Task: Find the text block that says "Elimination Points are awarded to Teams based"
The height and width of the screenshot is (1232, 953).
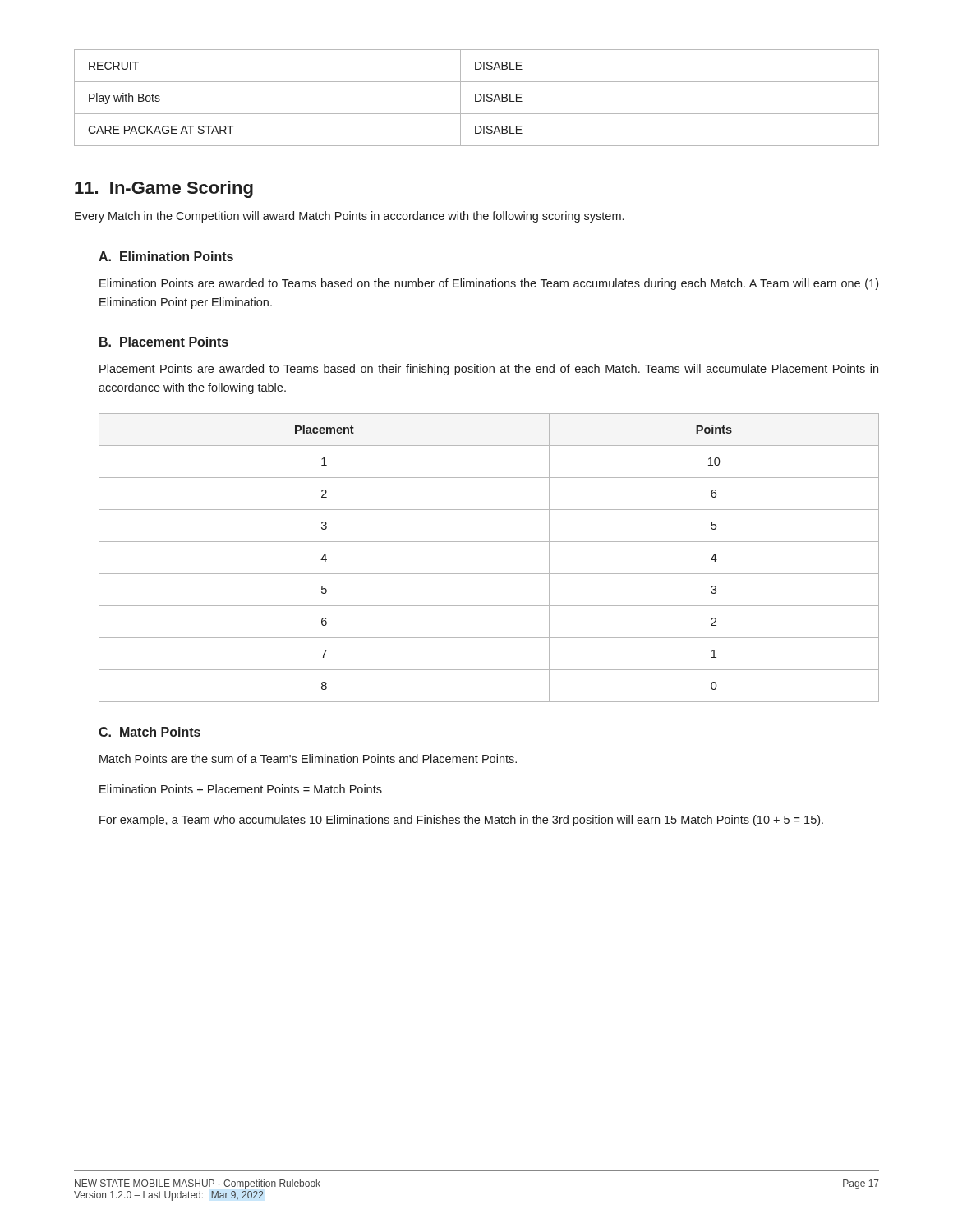Action: point(489,293)
